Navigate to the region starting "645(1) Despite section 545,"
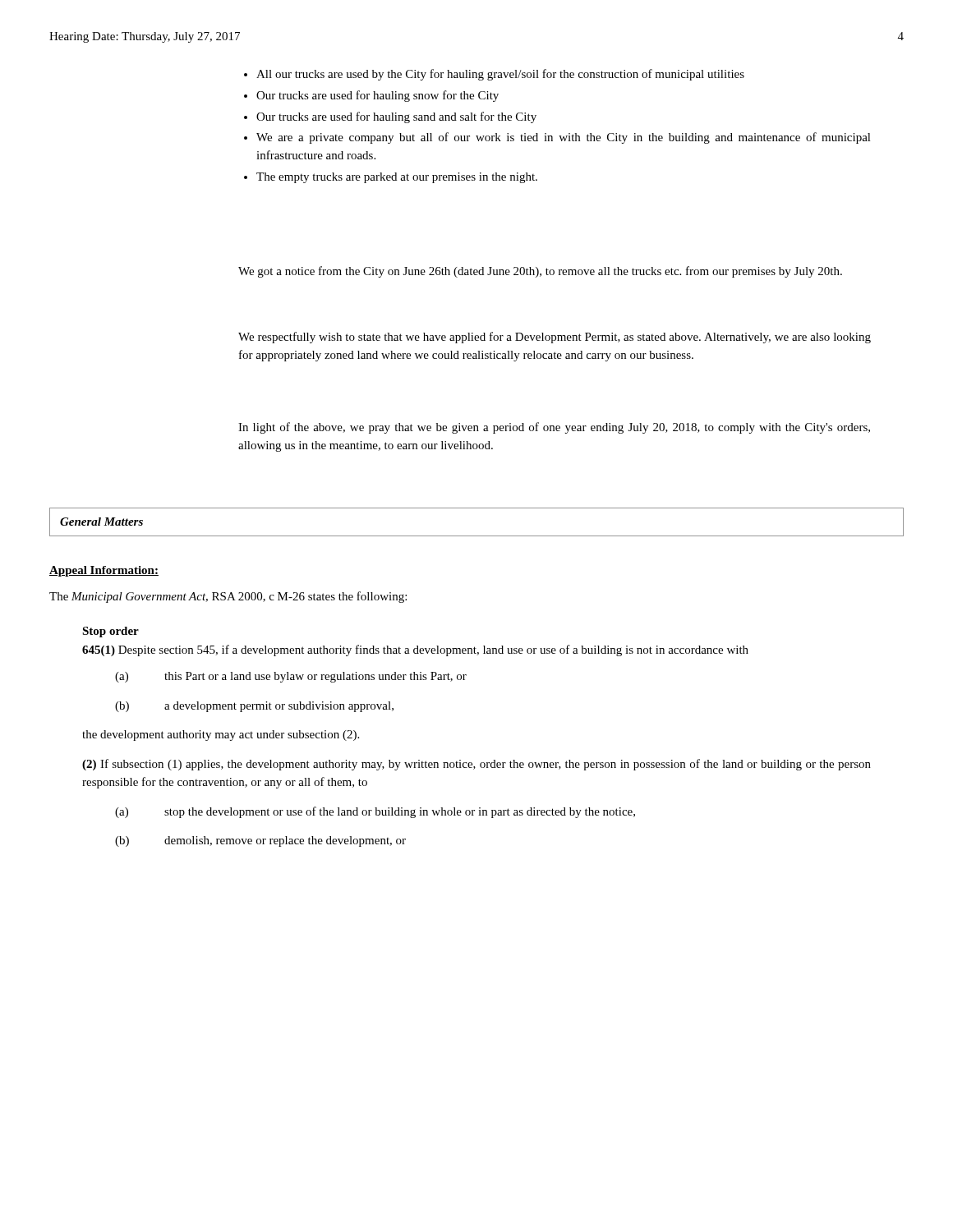 coord(415,650)
